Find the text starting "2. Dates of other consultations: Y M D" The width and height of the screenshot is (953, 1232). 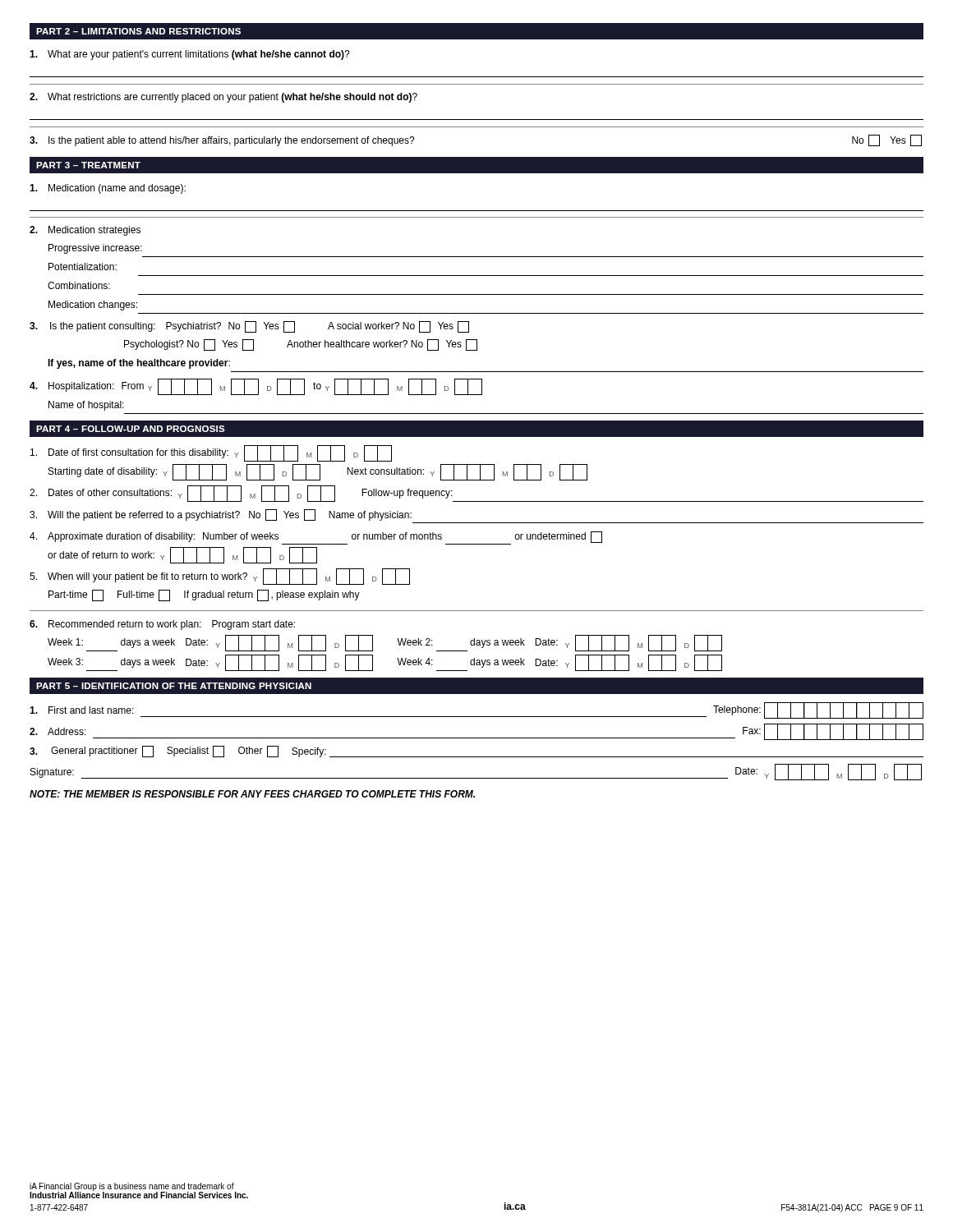pyautogui.click(x=476, y=494)
